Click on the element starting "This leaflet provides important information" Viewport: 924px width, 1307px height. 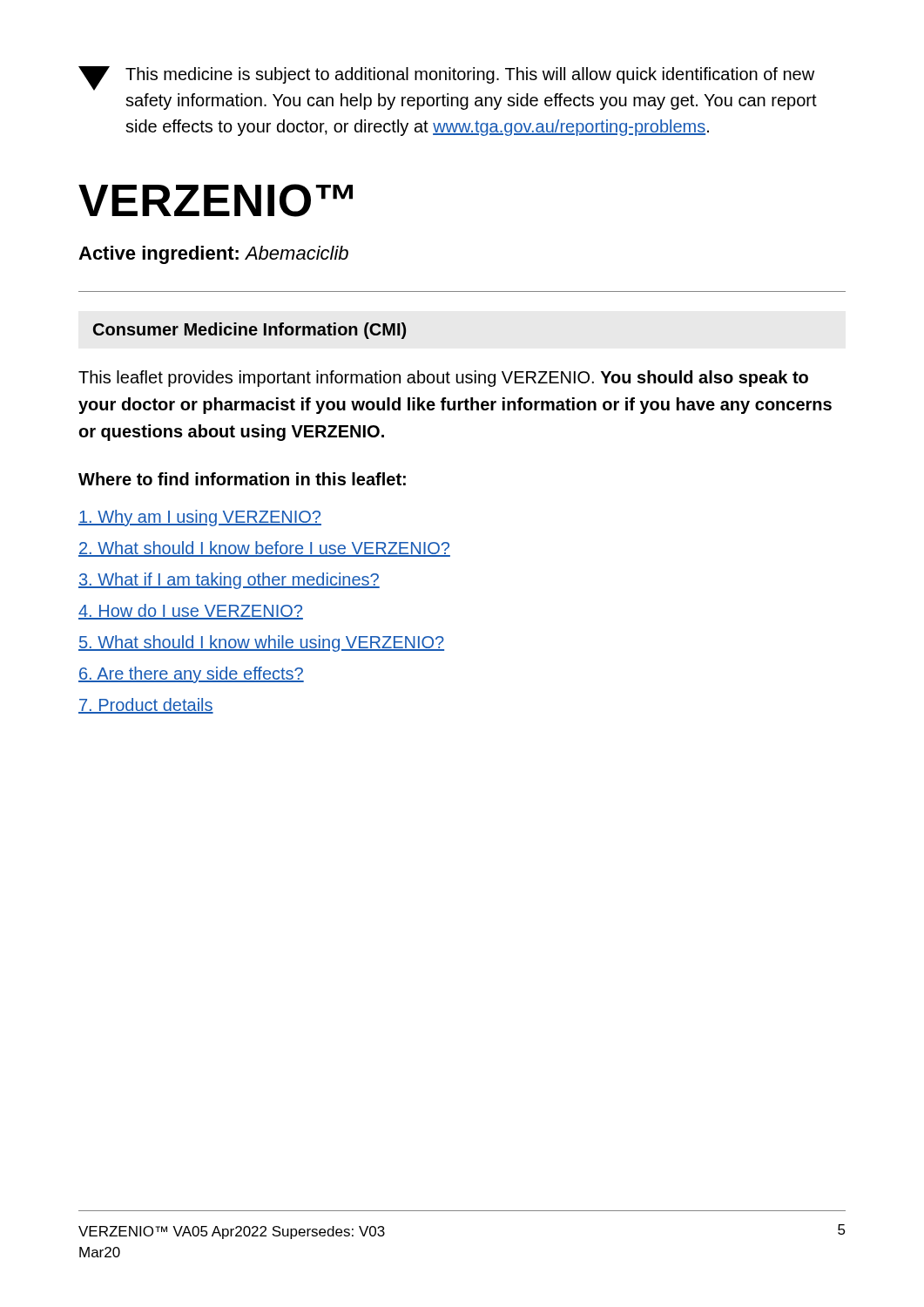point(455,404)
